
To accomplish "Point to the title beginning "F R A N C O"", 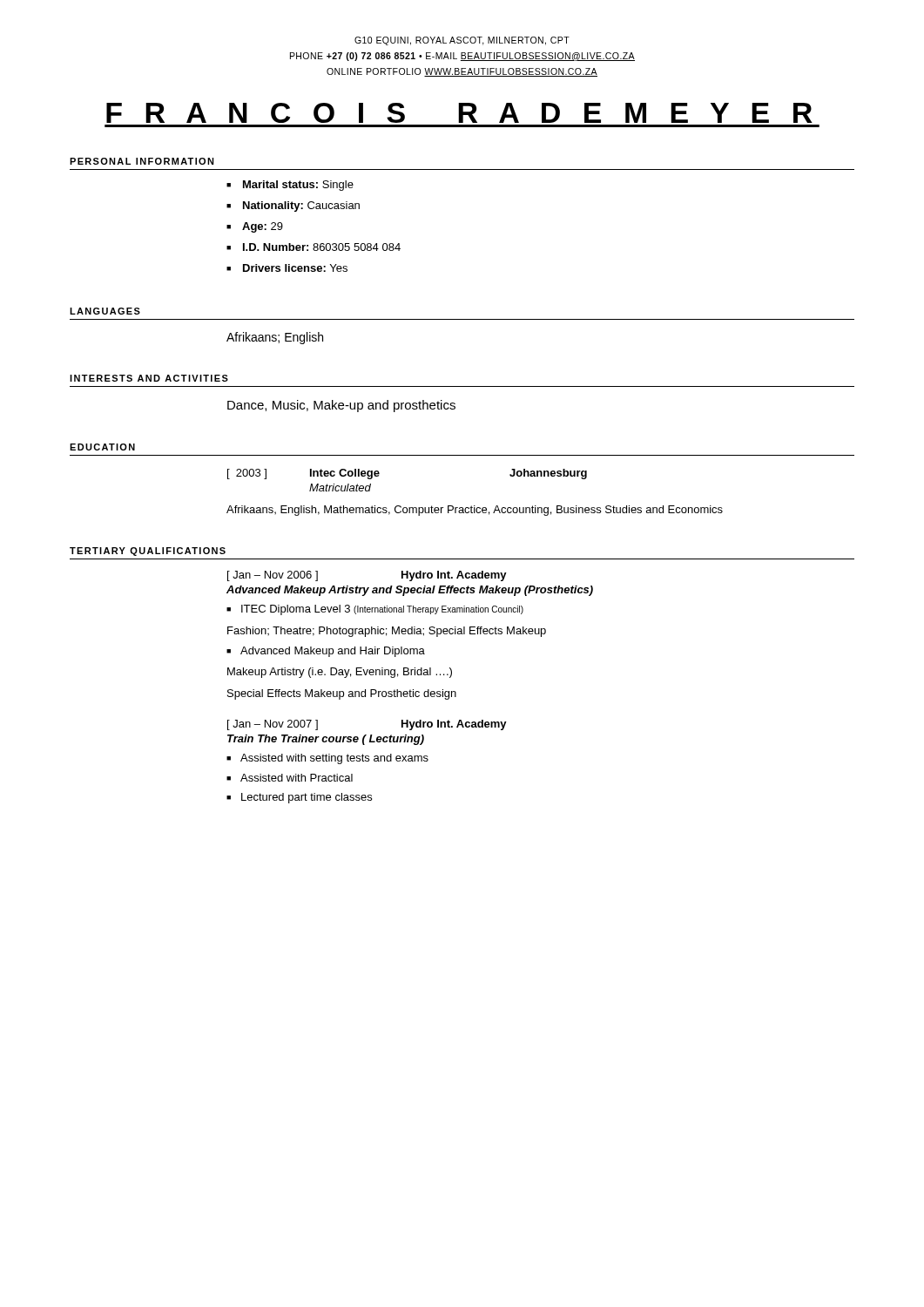I will pos(462,112).
